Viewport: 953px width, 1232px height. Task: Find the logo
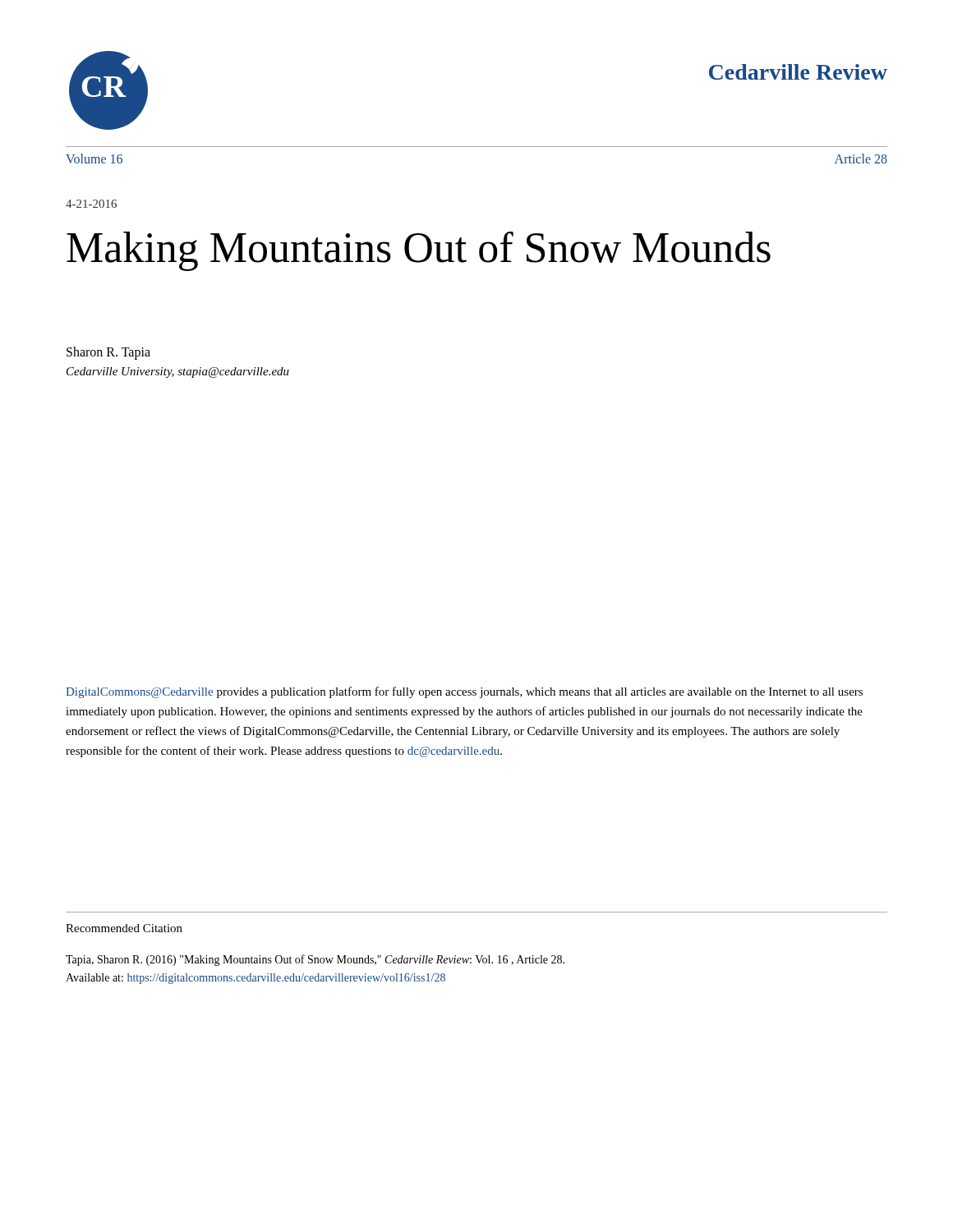point(111,92)
